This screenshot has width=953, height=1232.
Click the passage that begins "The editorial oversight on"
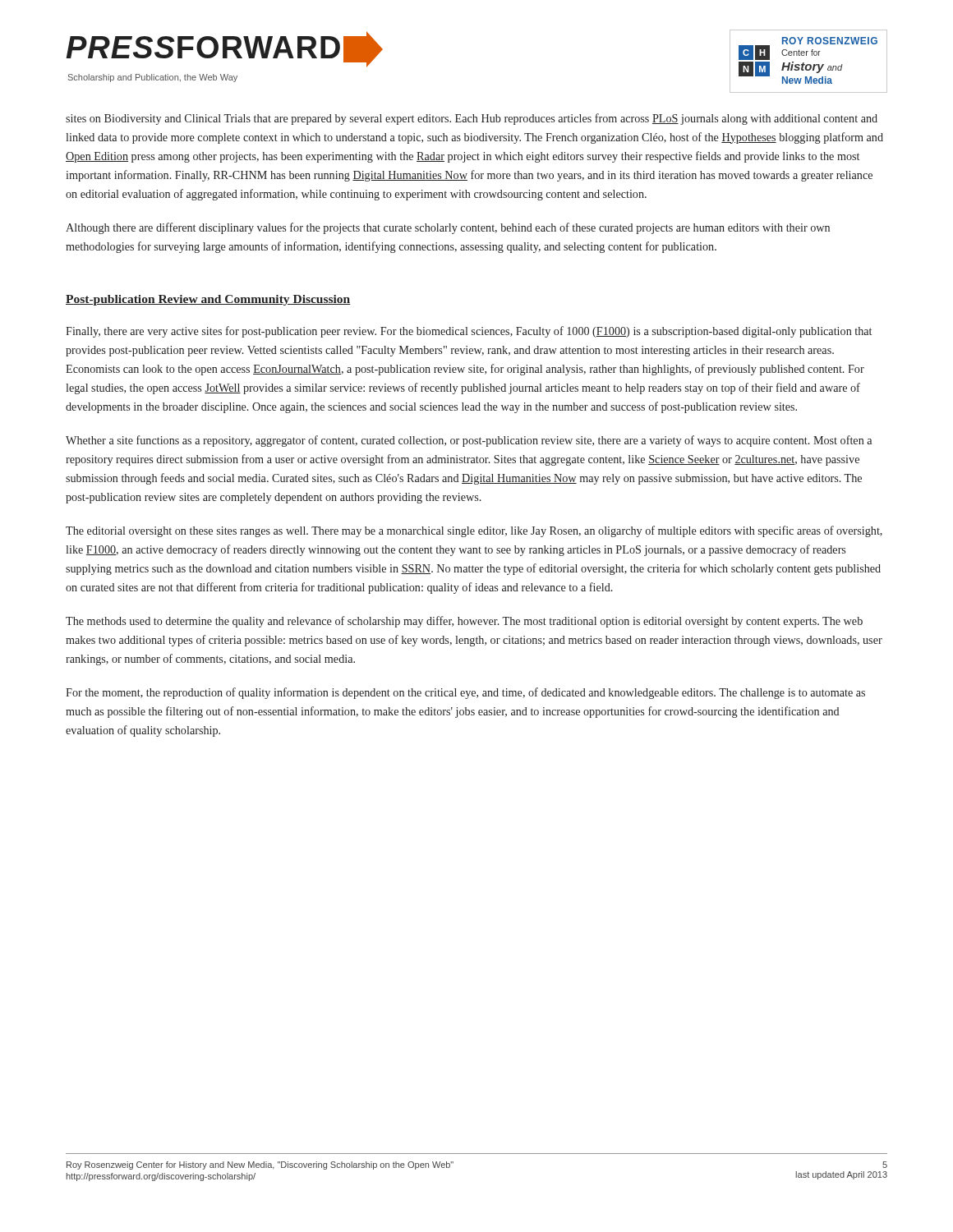tap(474, 559)
